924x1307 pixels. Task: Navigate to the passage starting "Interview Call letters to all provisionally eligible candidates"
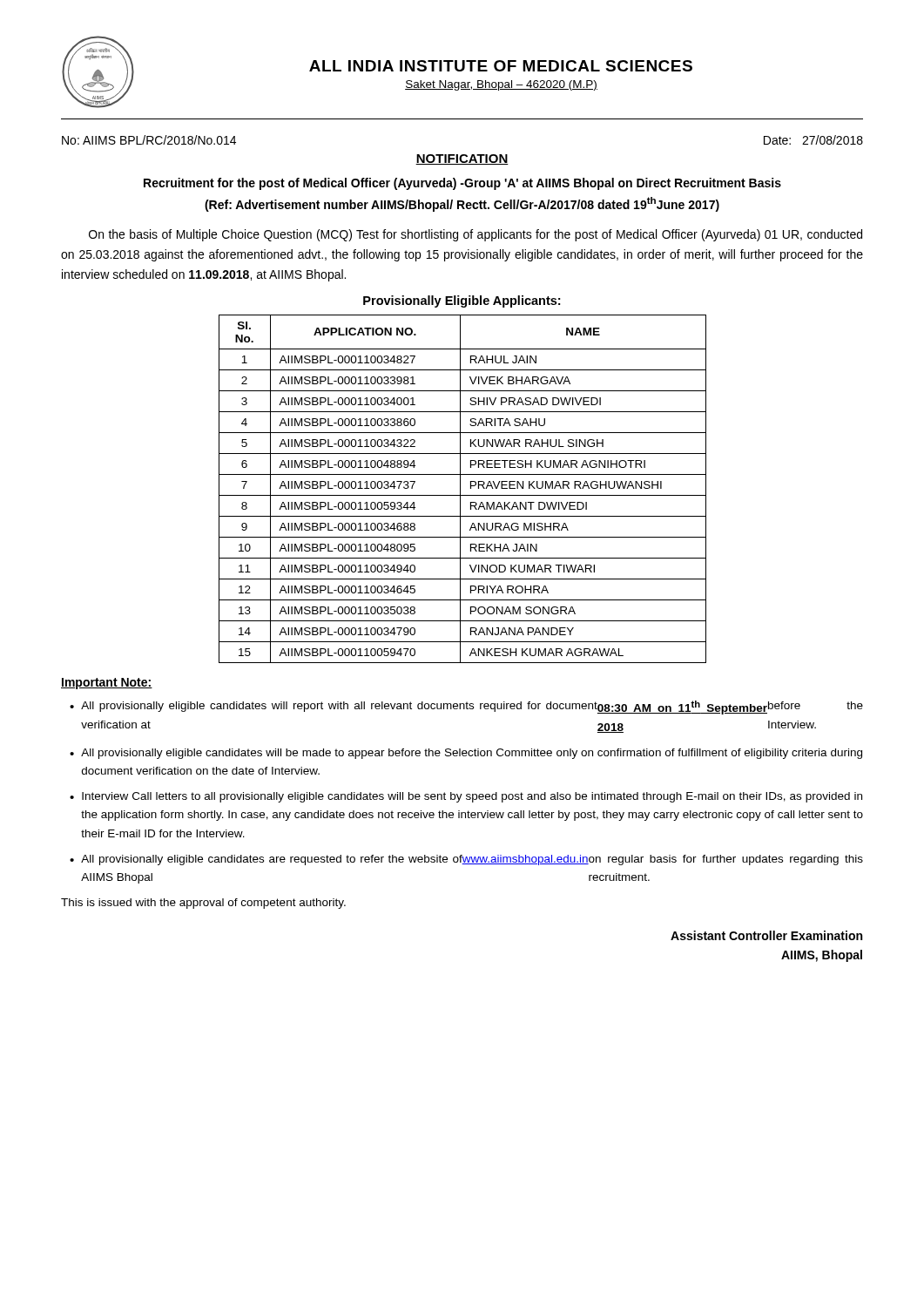pos(472,815)
